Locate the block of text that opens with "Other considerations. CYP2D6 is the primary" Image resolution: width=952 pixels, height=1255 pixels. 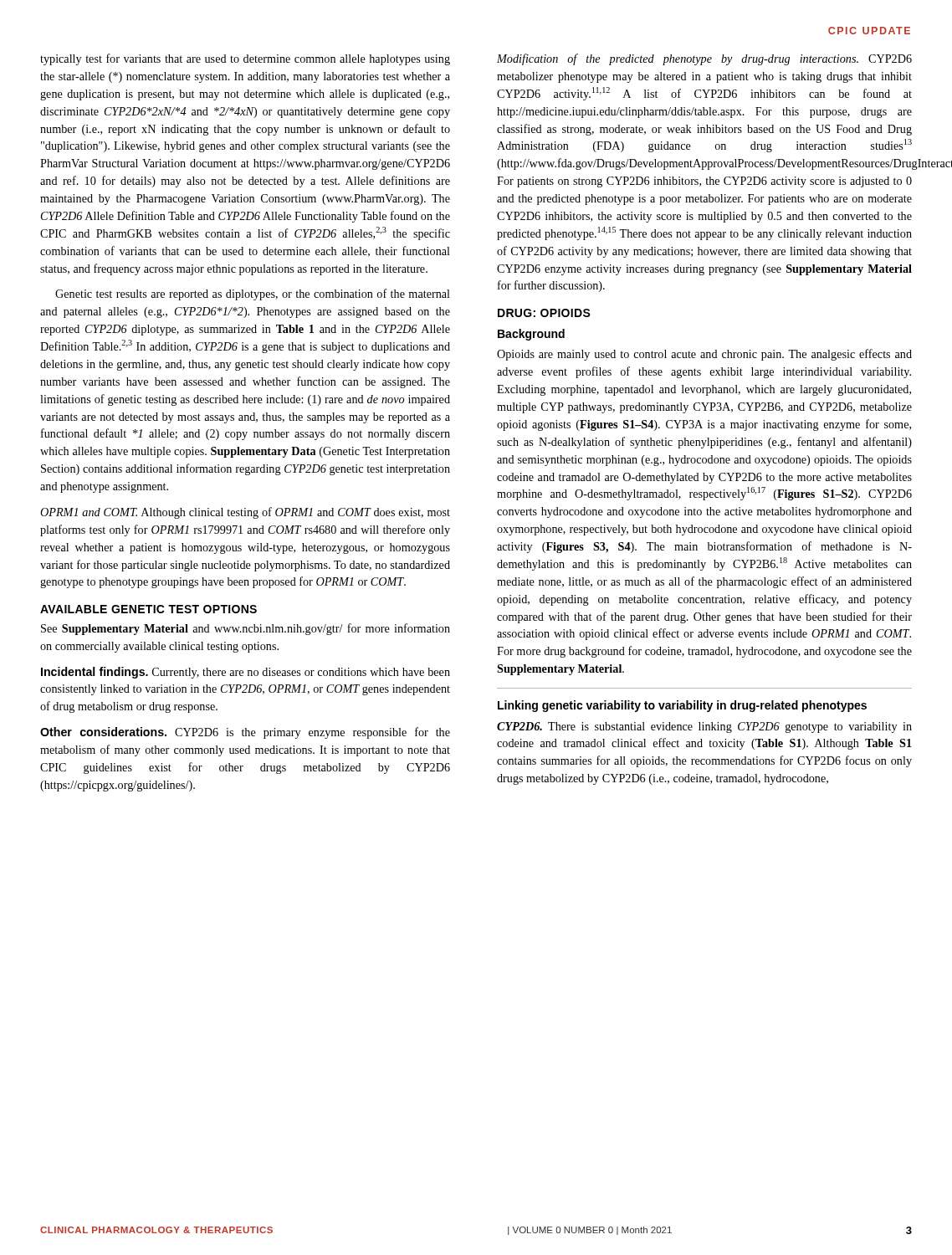(245, 759)
